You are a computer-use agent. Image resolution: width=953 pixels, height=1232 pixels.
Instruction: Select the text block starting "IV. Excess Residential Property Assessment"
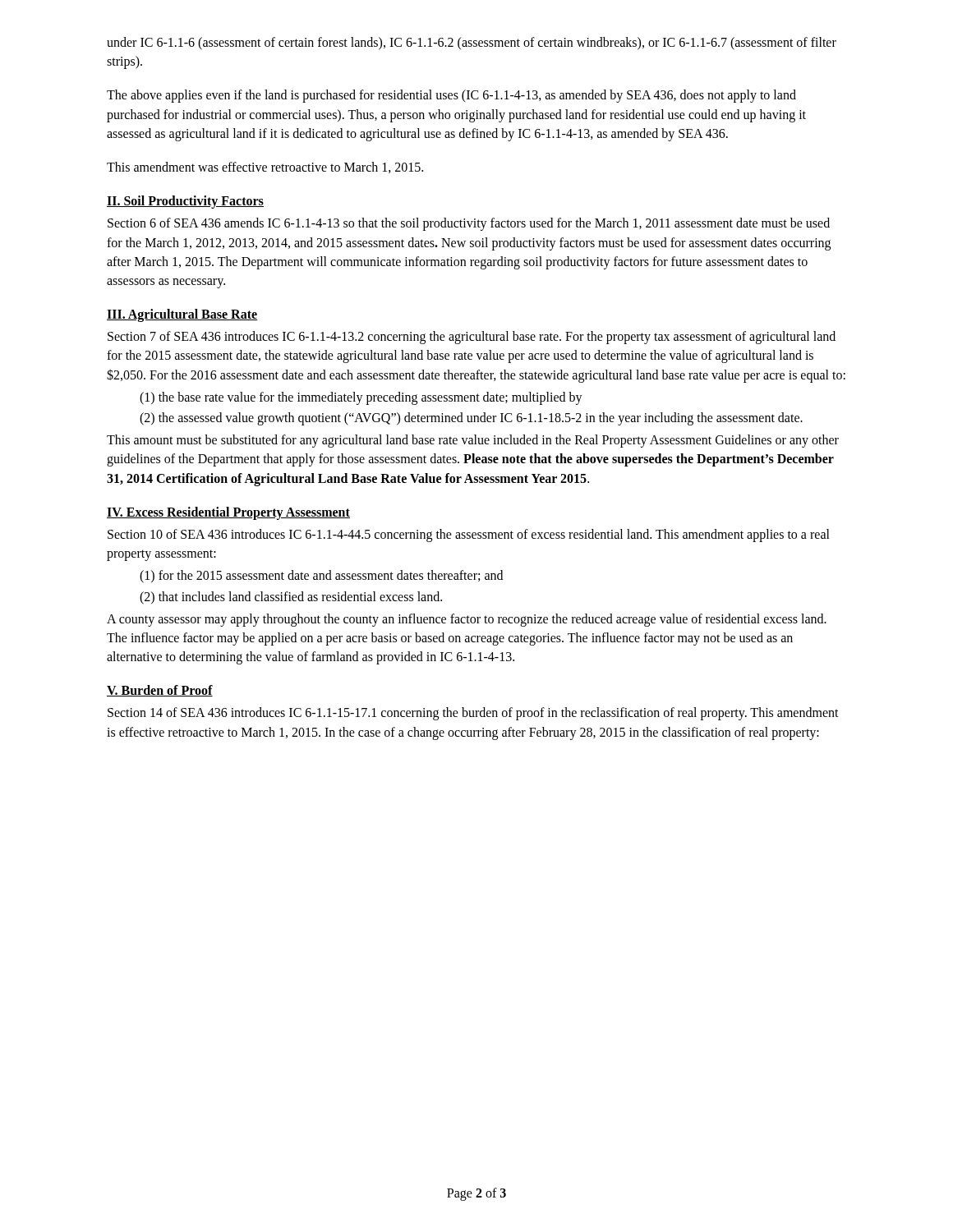coord(228,513)
